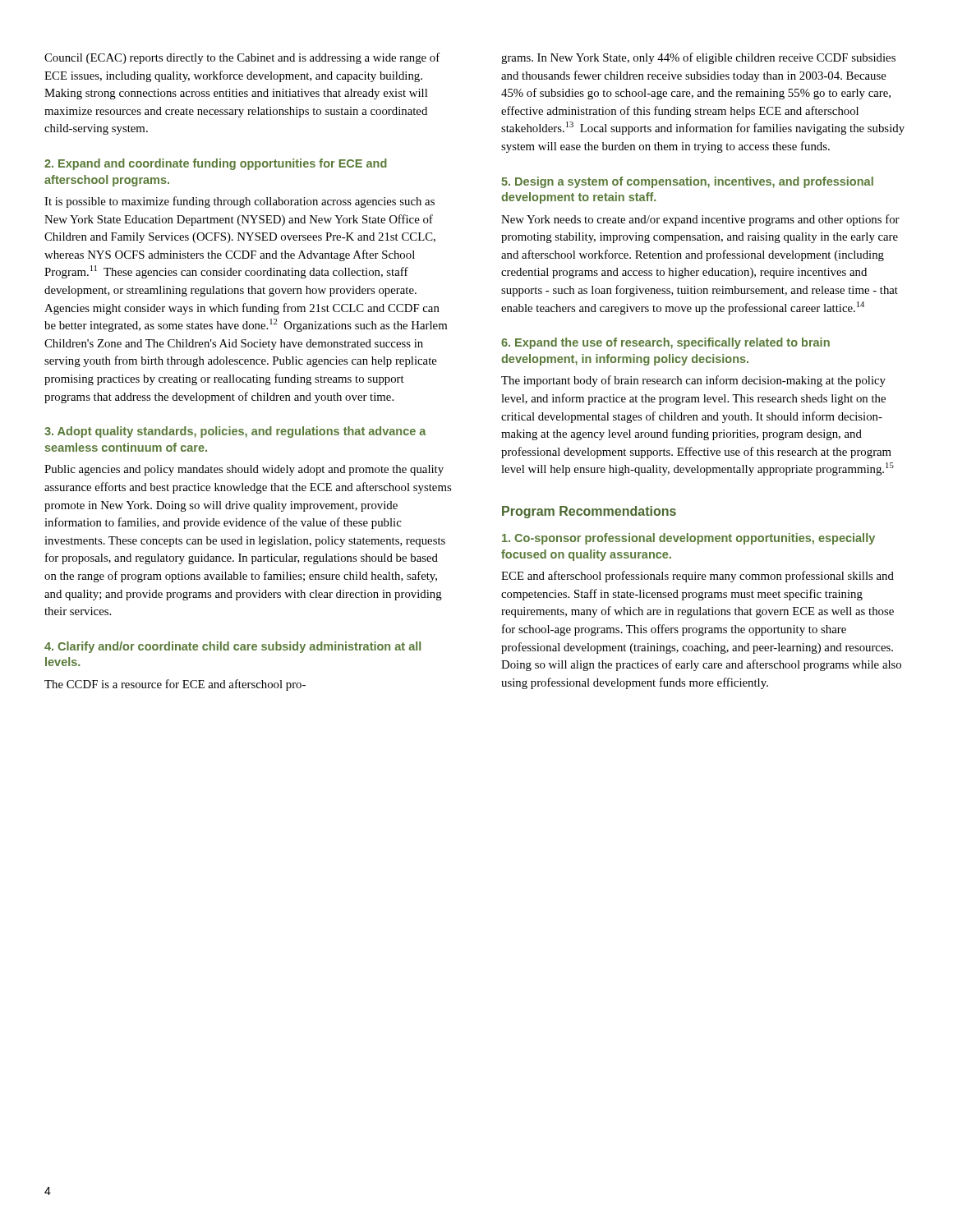Point to the block beginning "New York needs to create"
This screenshot has width=953, height=1232.
(x=700, y=263)
